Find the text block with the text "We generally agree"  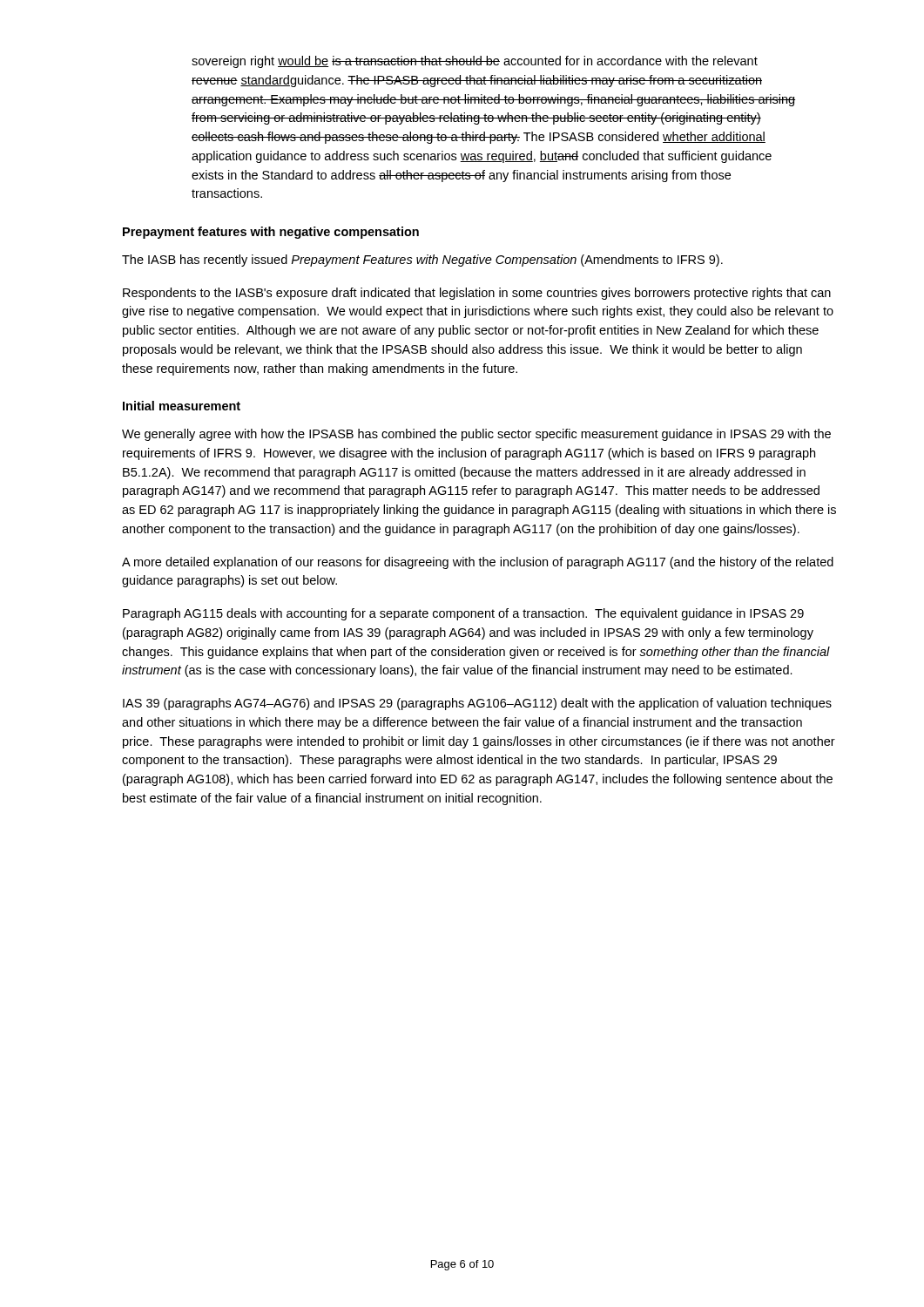[x=479, y=481]
